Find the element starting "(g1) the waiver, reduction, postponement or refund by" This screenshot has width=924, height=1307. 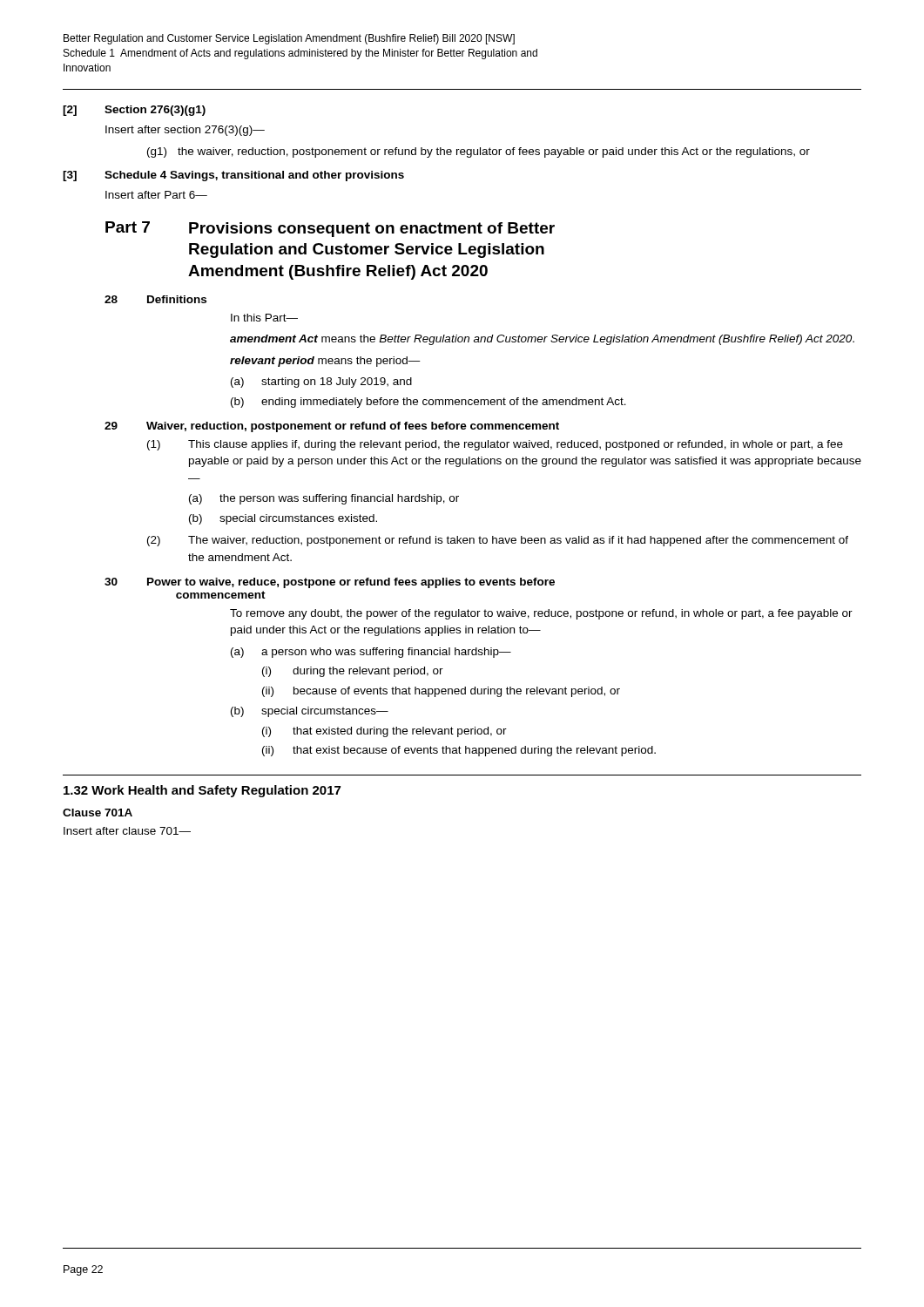click(x=504, y=151)
